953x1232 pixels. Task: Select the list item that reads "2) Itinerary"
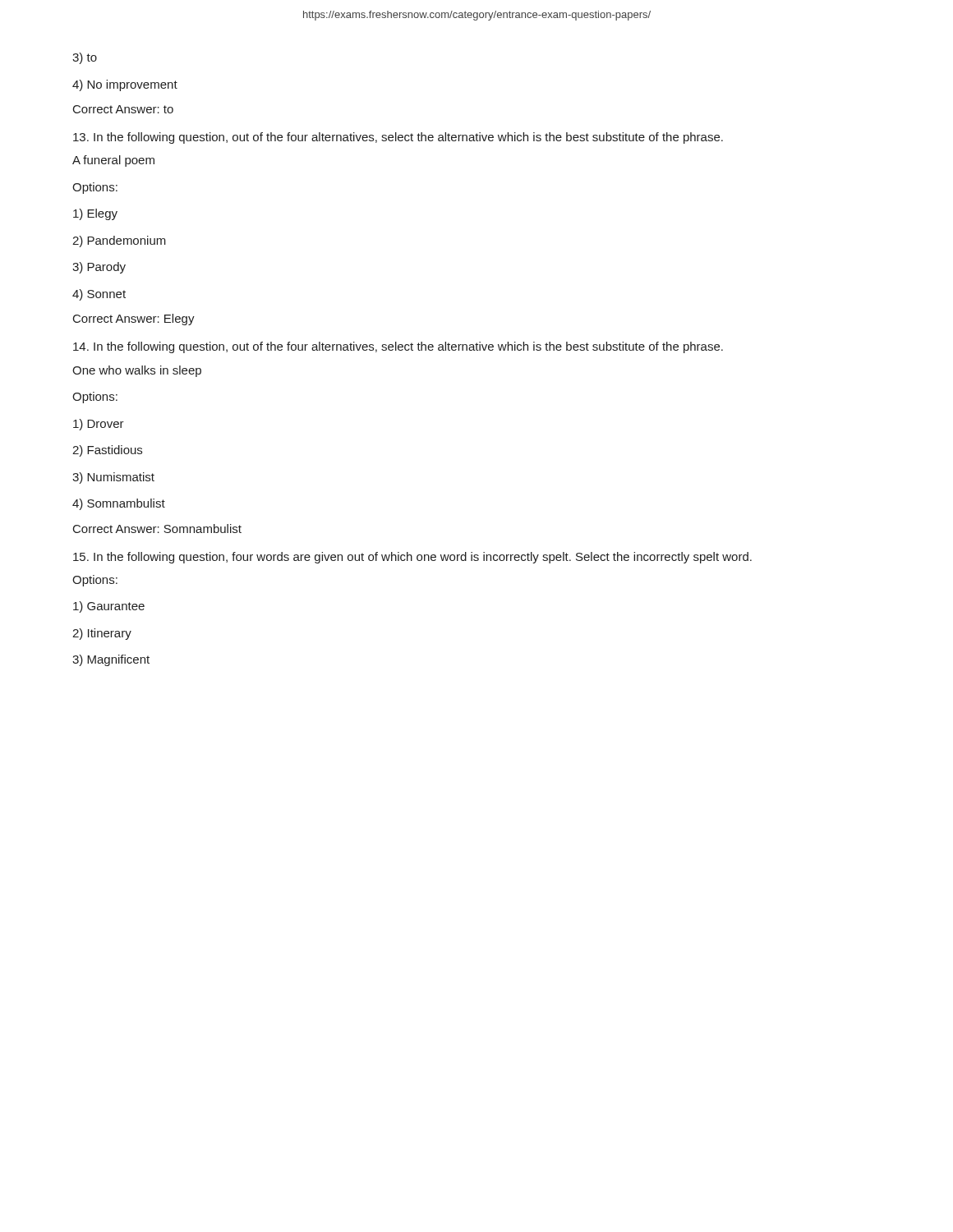pos(102,633)
